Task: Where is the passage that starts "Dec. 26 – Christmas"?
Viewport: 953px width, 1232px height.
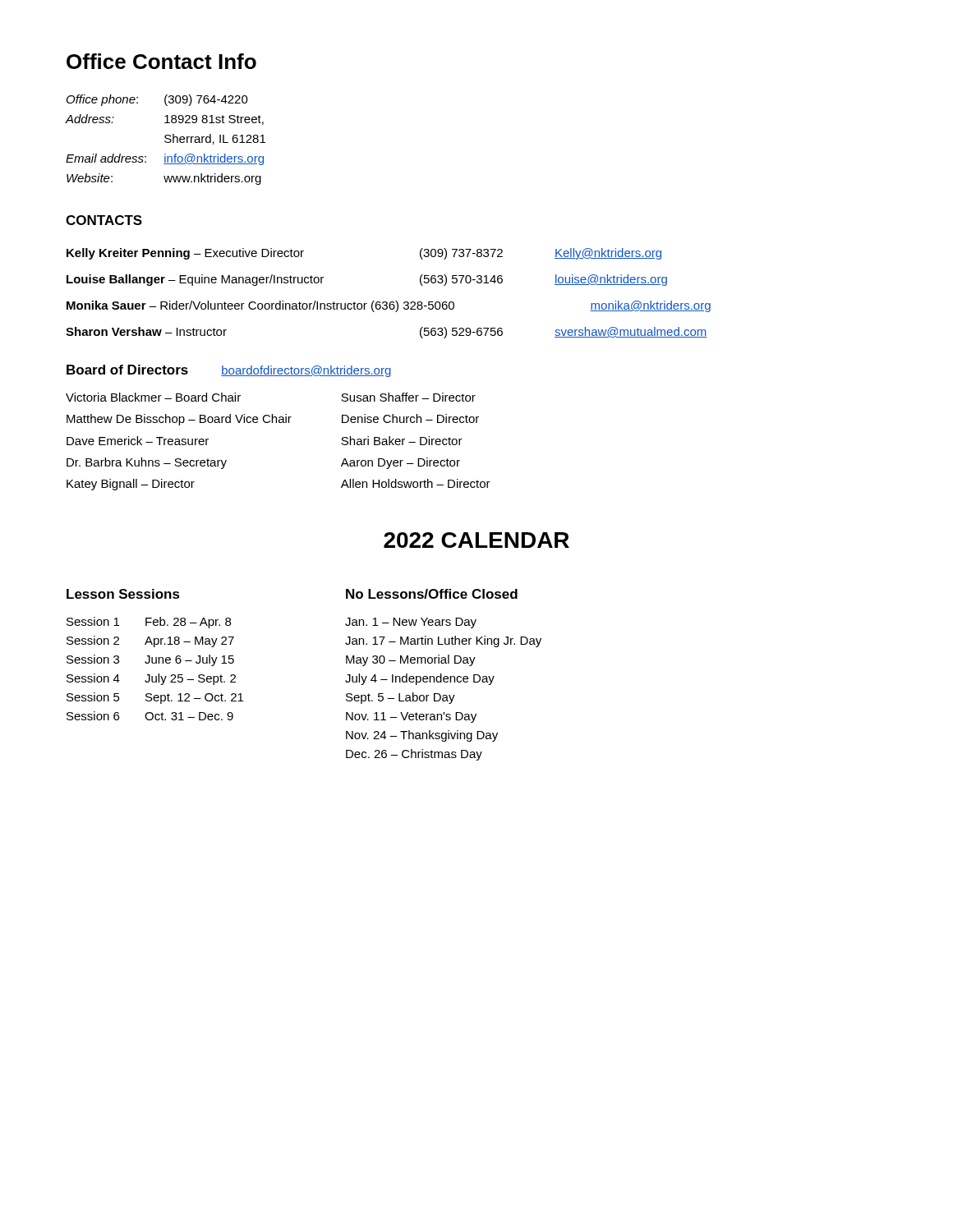Action: [x=414, y=754]
